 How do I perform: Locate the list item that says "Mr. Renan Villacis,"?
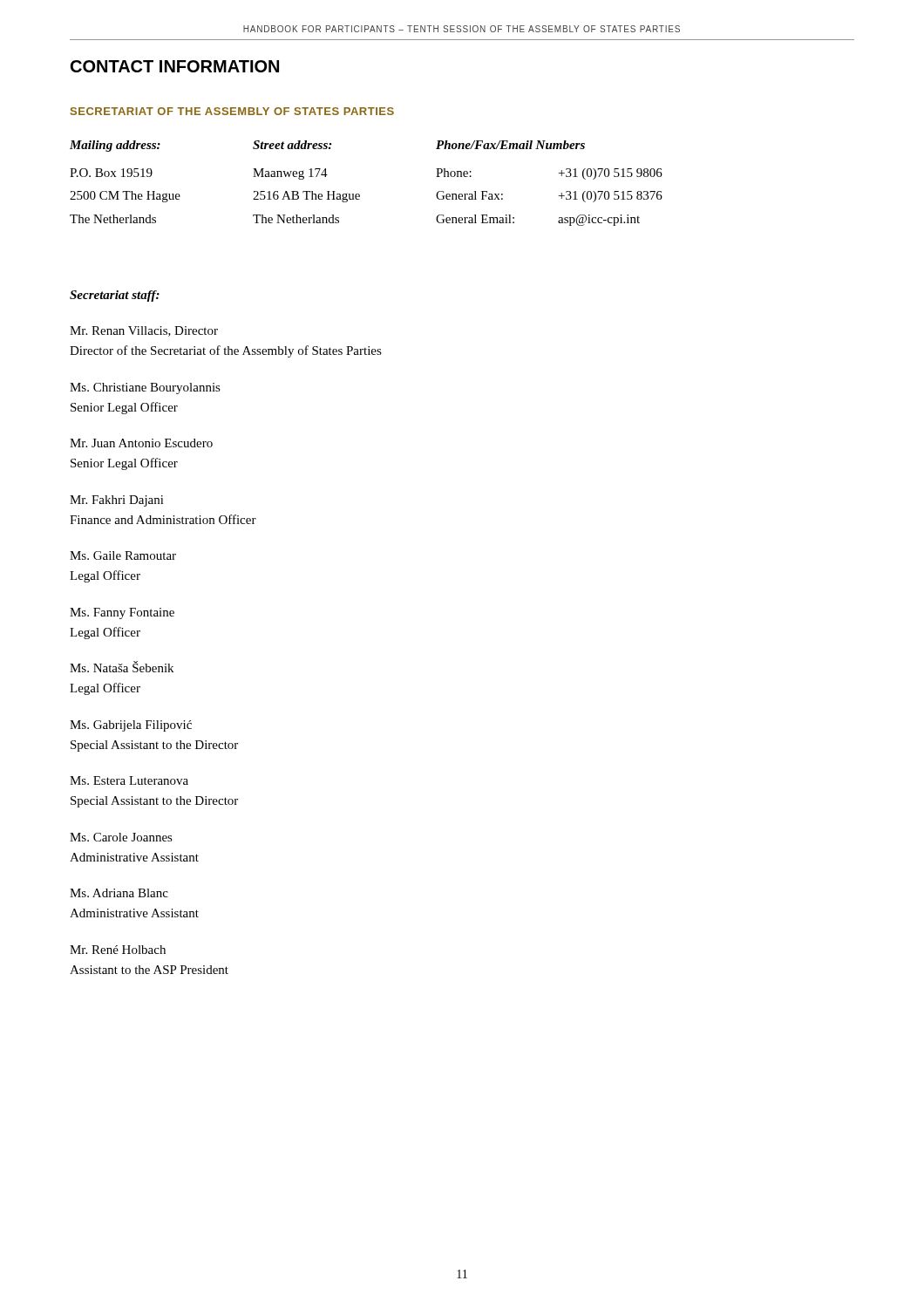click(144, 331)
